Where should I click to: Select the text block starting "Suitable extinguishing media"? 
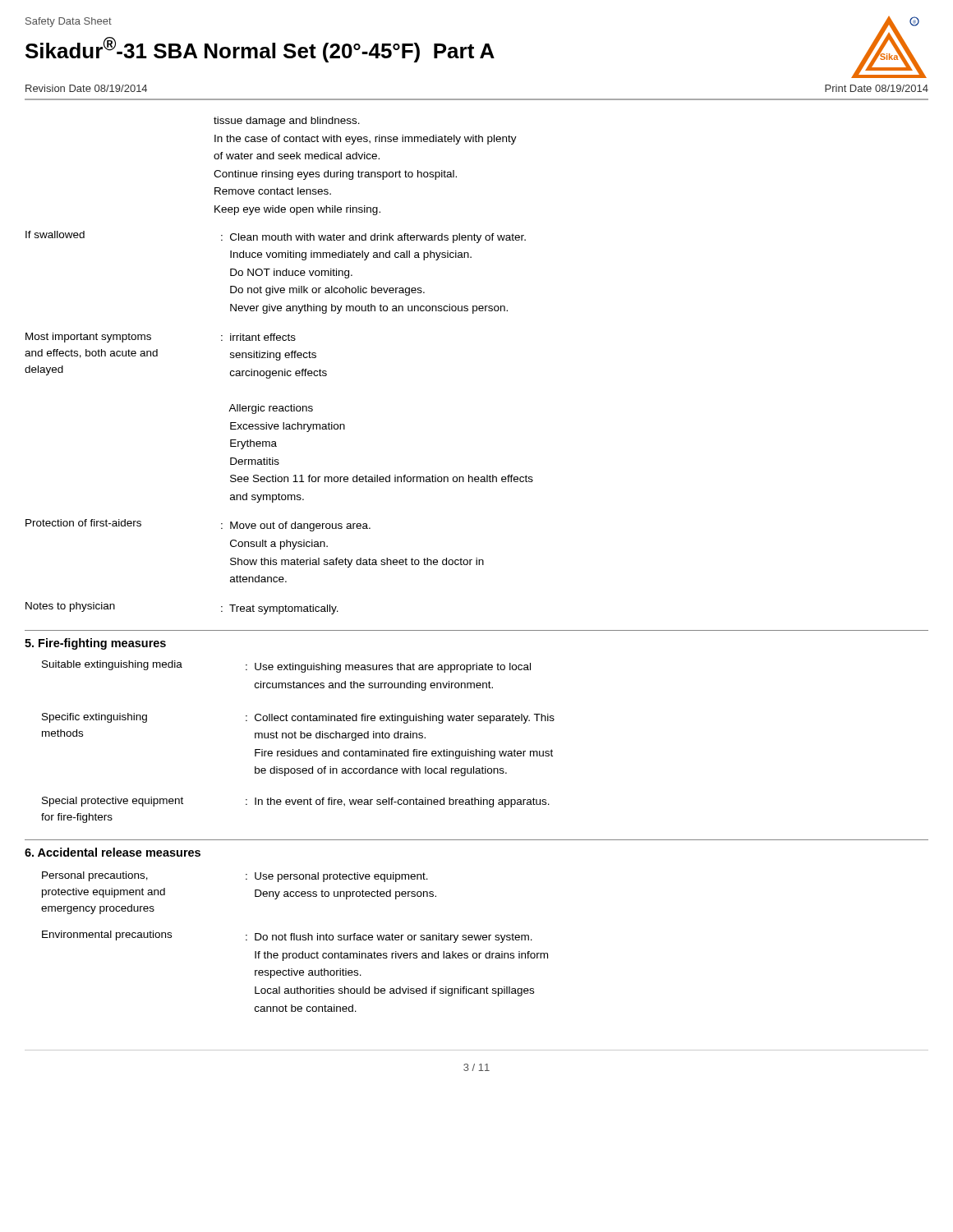pyautogui.click(x=485, y=676)
